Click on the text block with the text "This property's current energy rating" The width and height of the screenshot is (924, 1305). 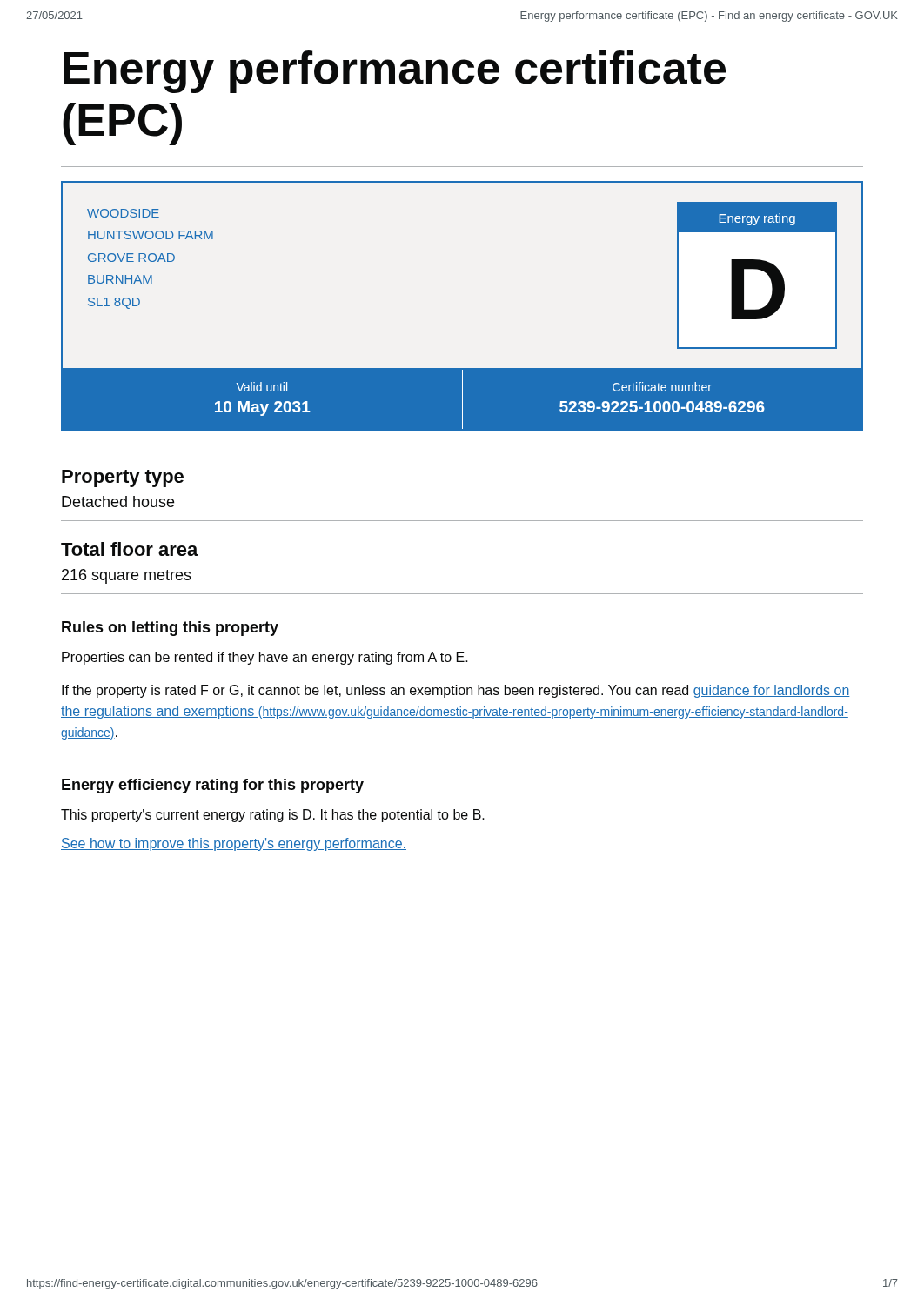(462, 827)
